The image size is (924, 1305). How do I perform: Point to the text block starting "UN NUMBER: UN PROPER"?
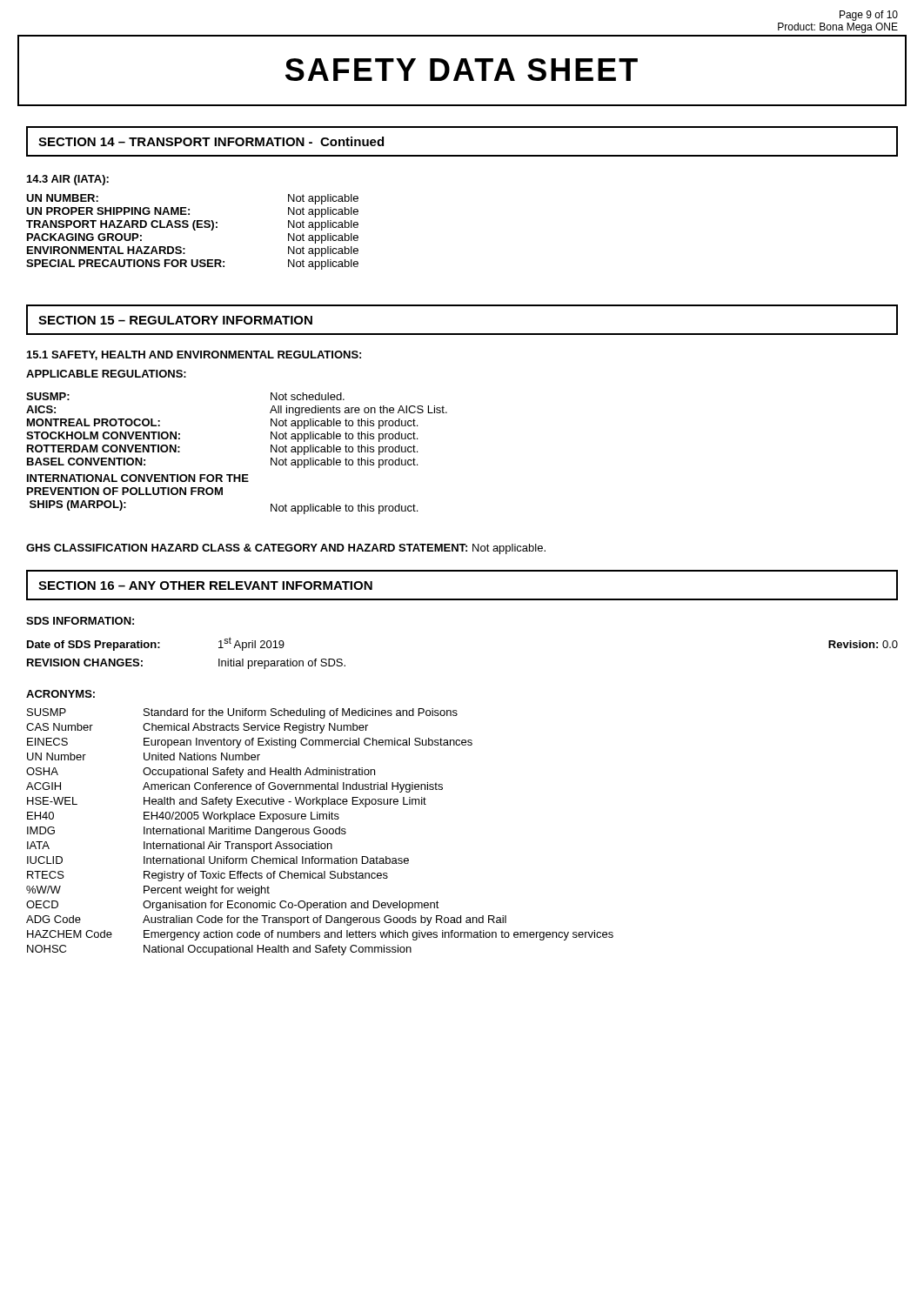click(x=192, y=232)
